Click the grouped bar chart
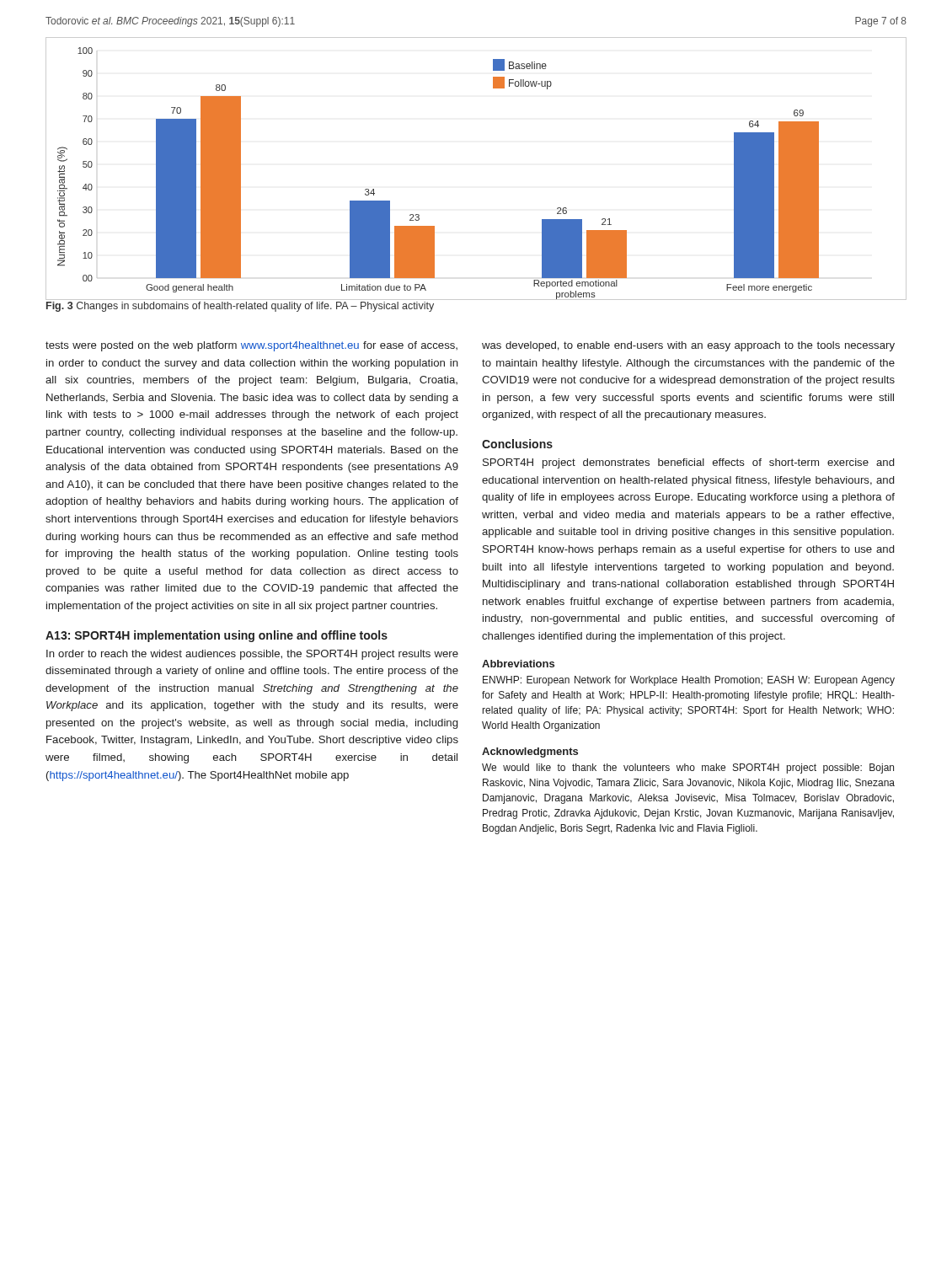The height and width of the screenshot is (1264, 952). pyautogui.click(x=476, y=168)
